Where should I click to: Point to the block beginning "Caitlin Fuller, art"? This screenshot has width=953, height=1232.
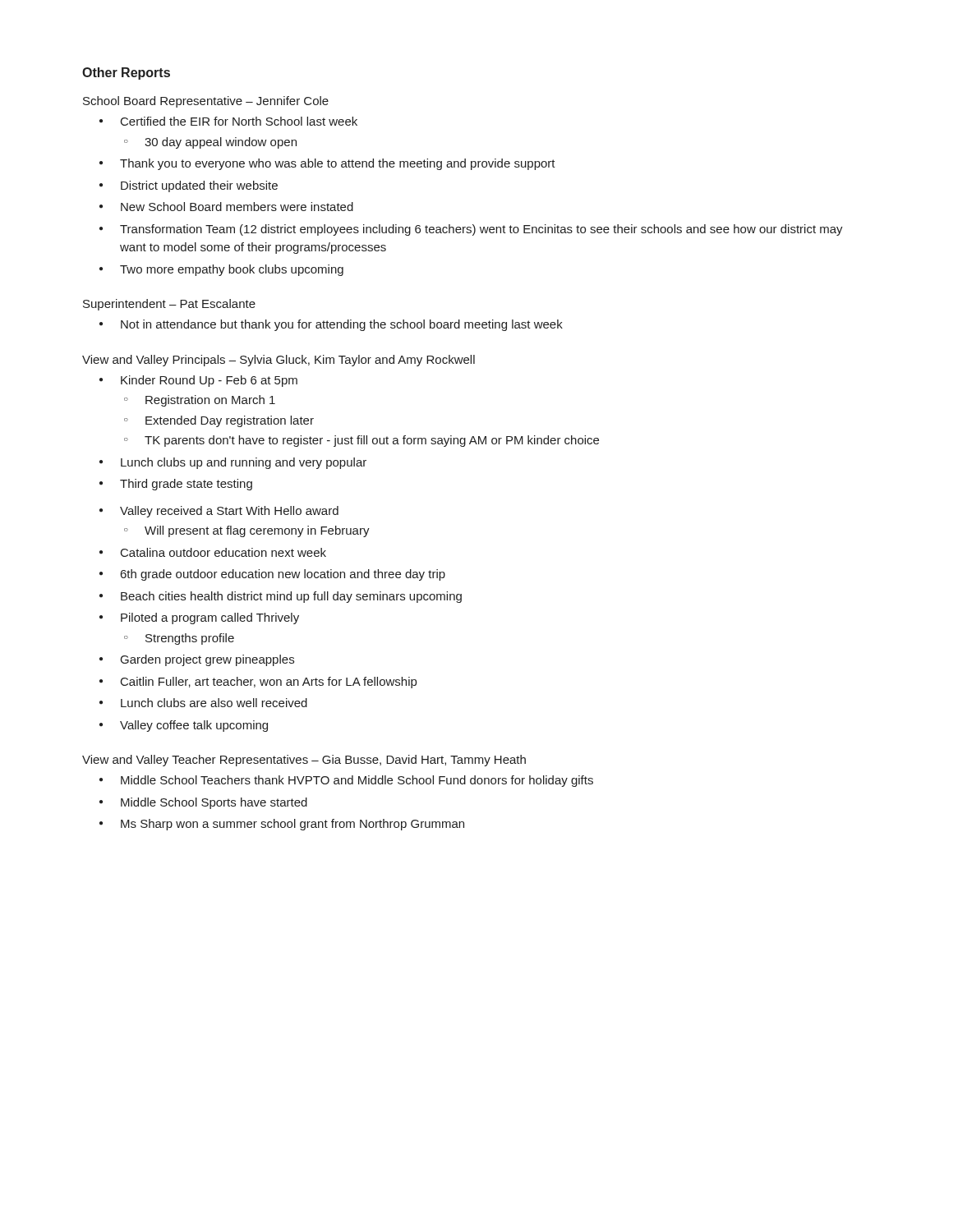(269, 681)
